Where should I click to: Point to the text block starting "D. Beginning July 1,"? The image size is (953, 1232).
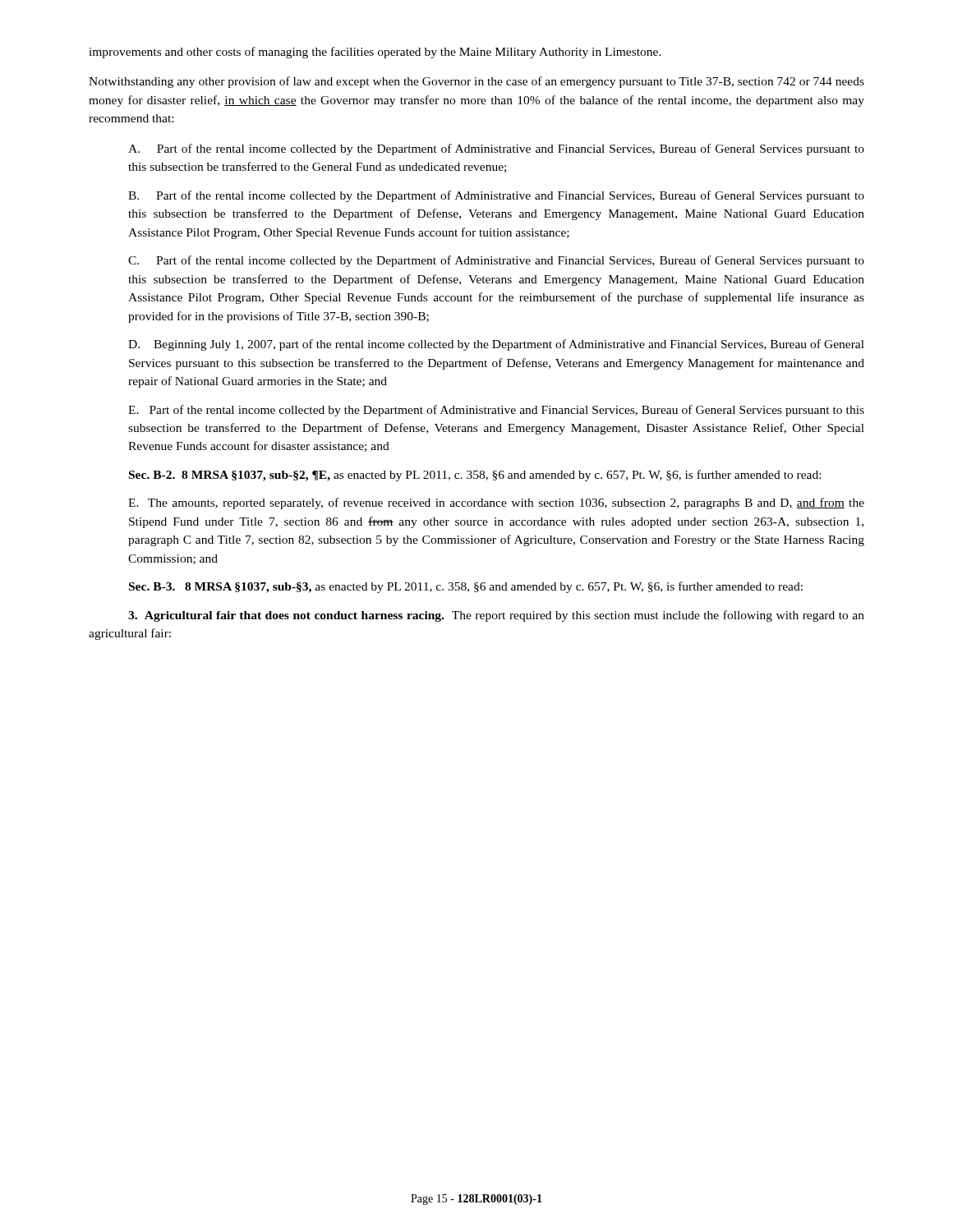(496, 362)
